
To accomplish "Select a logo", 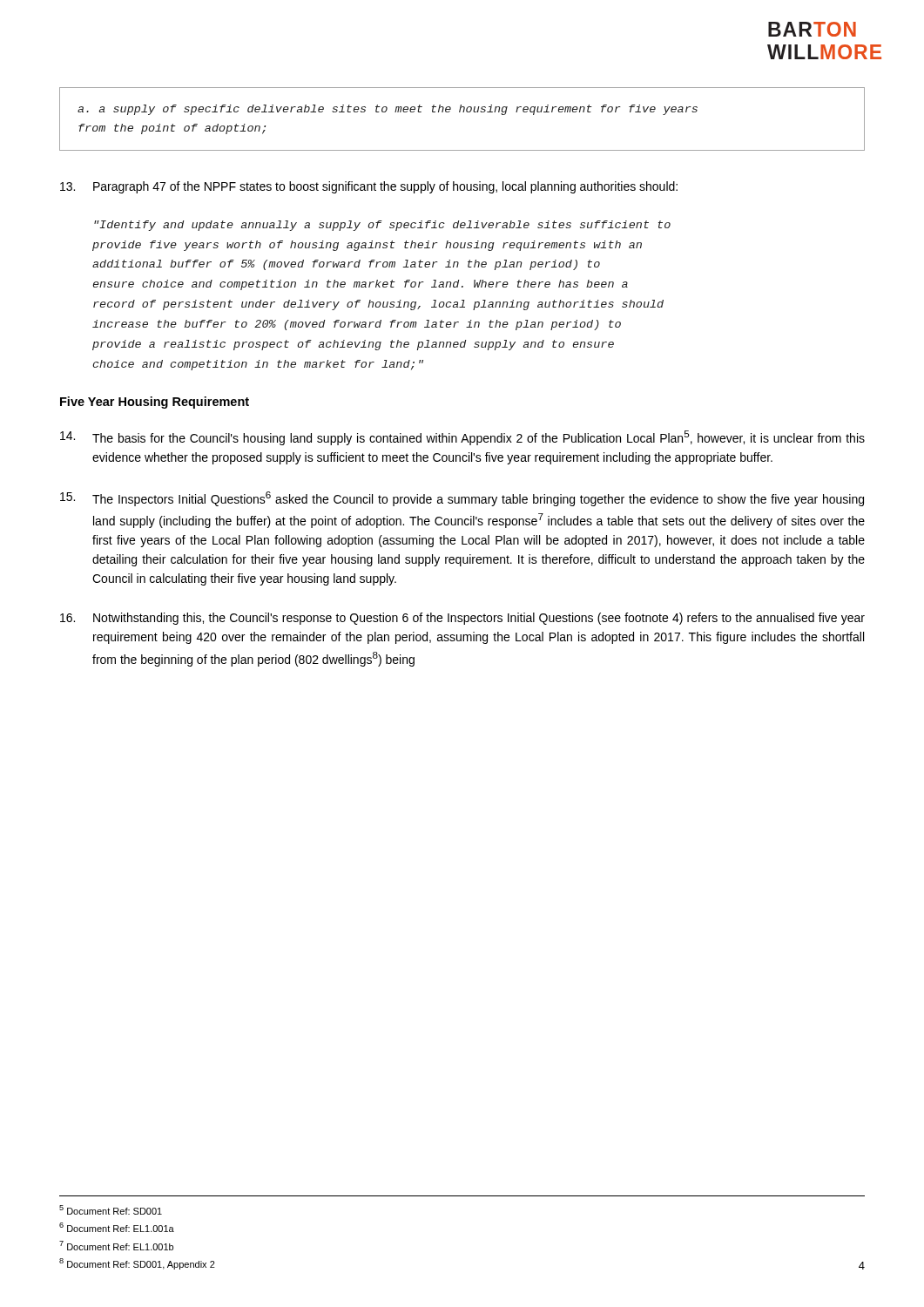I will coord(828,41).
